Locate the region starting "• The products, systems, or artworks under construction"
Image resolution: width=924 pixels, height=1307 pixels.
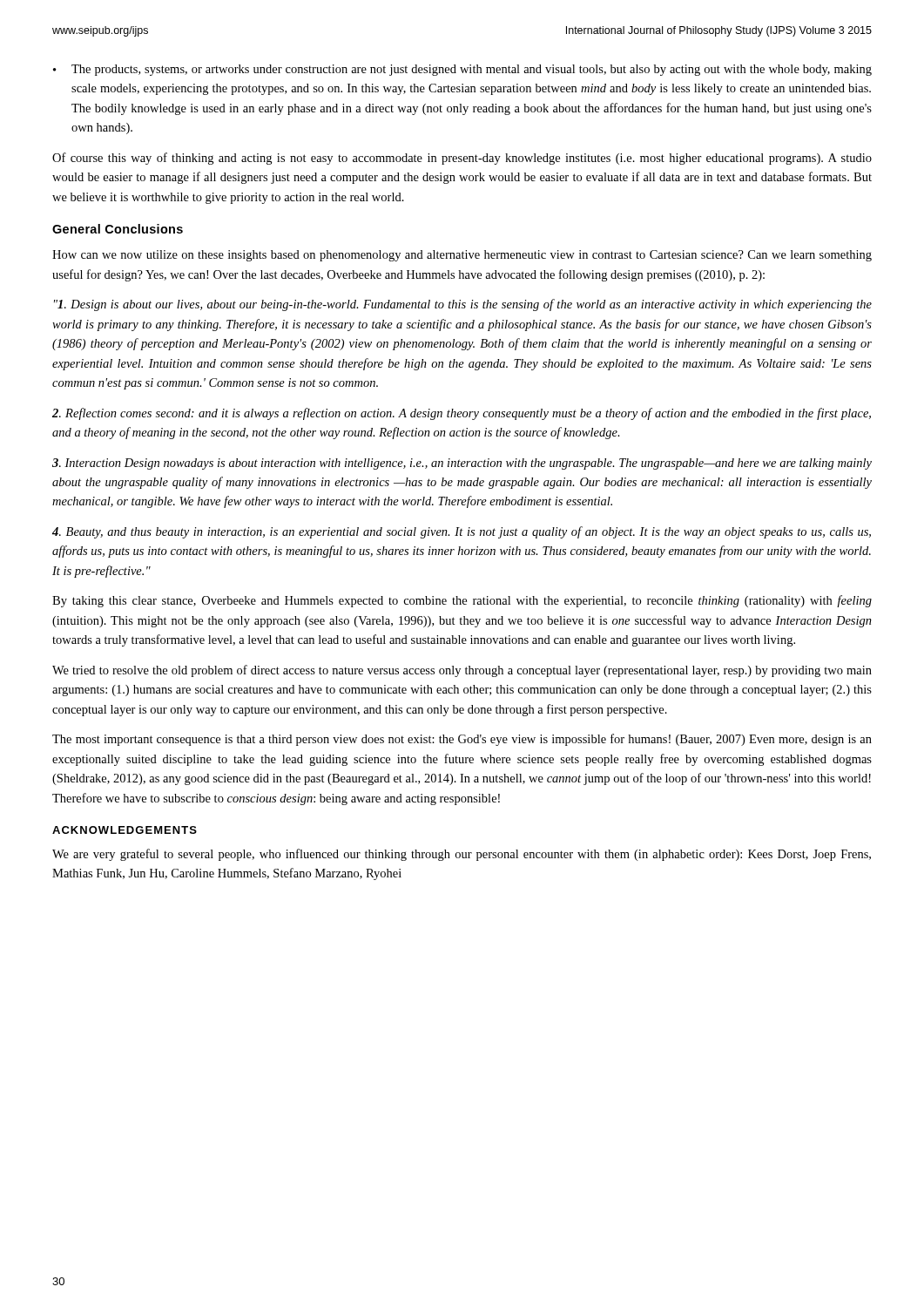[x=462, y=98]
